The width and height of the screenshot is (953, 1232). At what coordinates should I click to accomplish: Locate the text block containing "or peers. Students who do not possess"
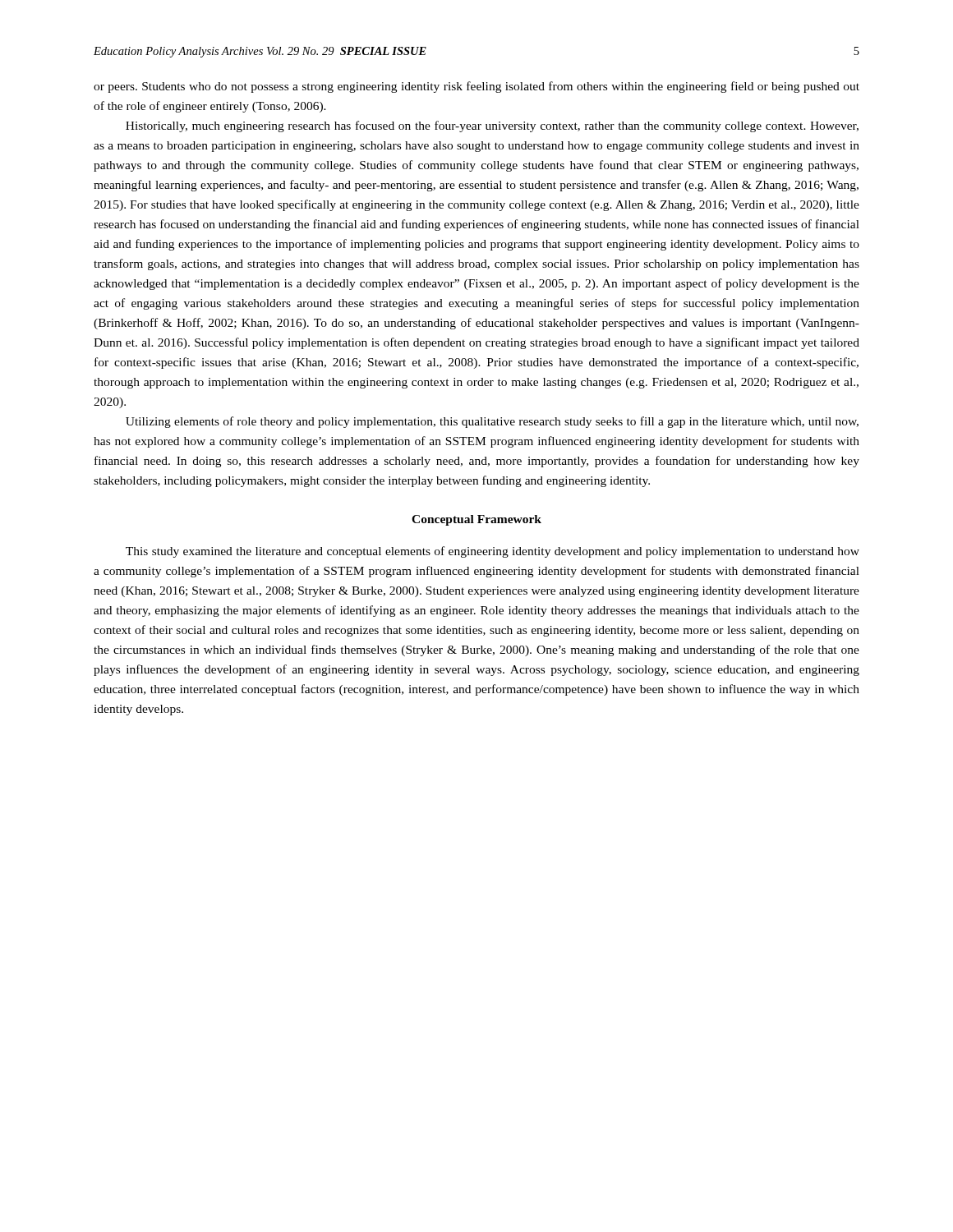coord(476,96)
